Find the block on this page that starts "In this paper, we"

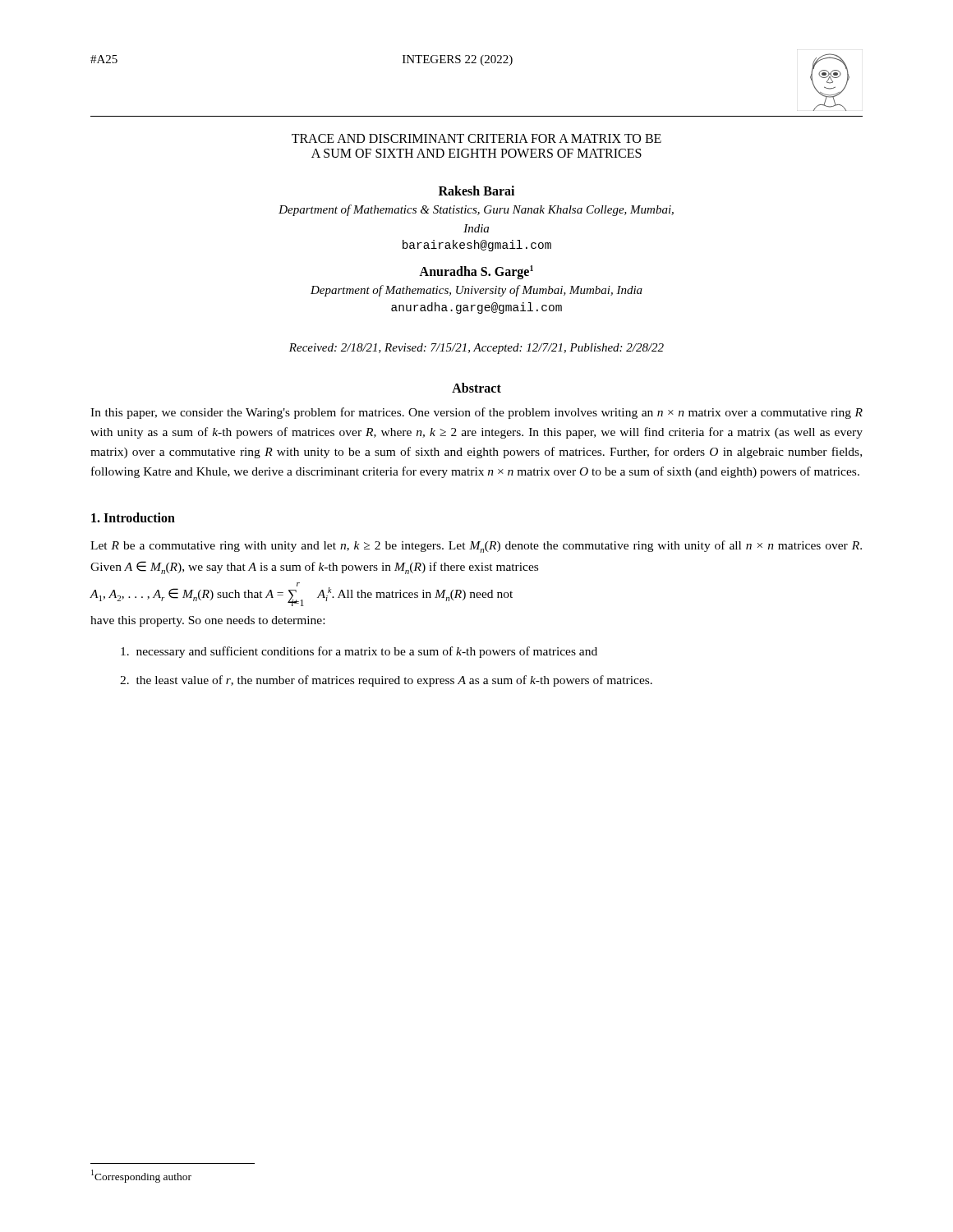tap(476, 441)
